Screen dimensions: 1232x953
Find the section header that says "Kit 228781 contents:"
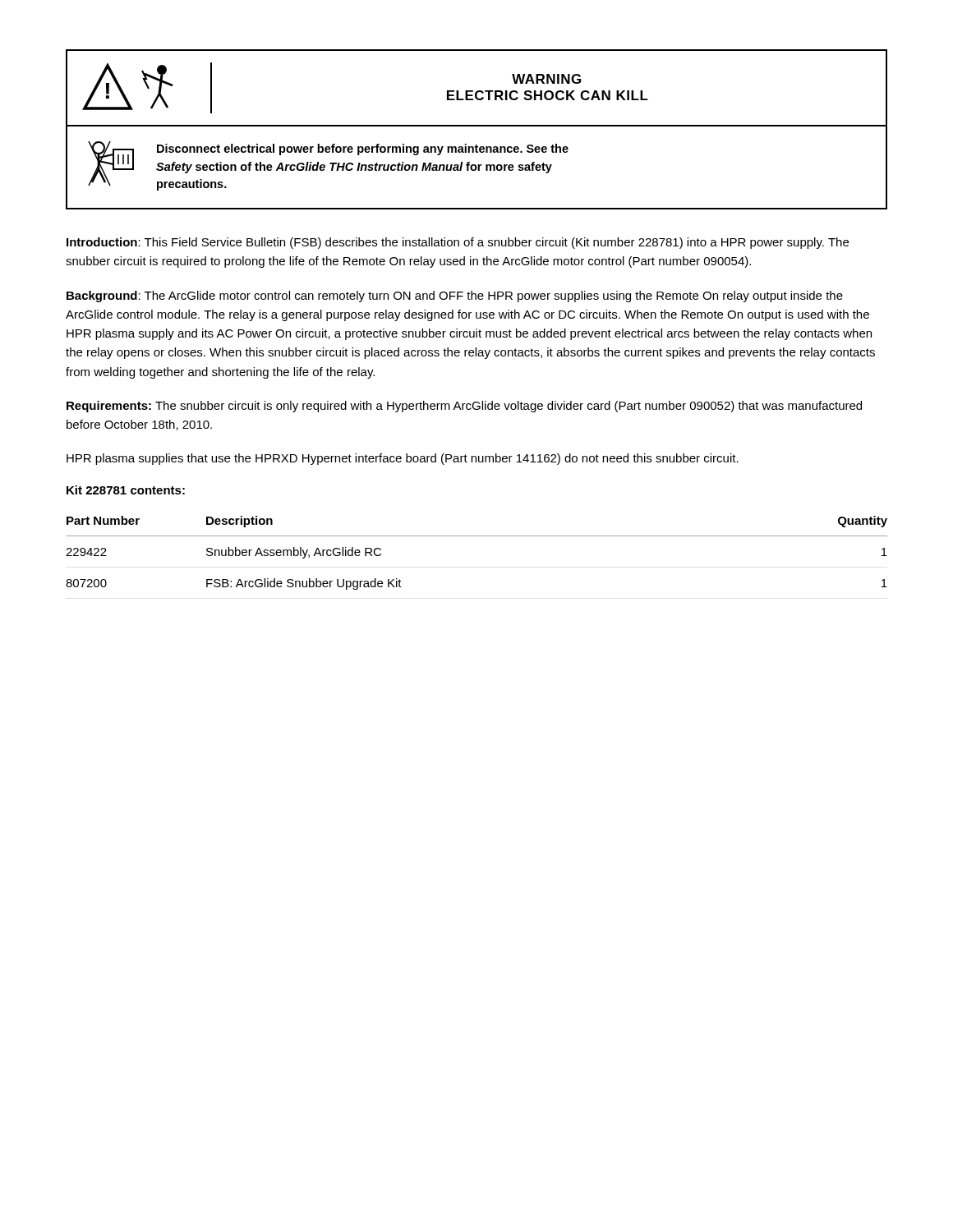tap(126, 490)
